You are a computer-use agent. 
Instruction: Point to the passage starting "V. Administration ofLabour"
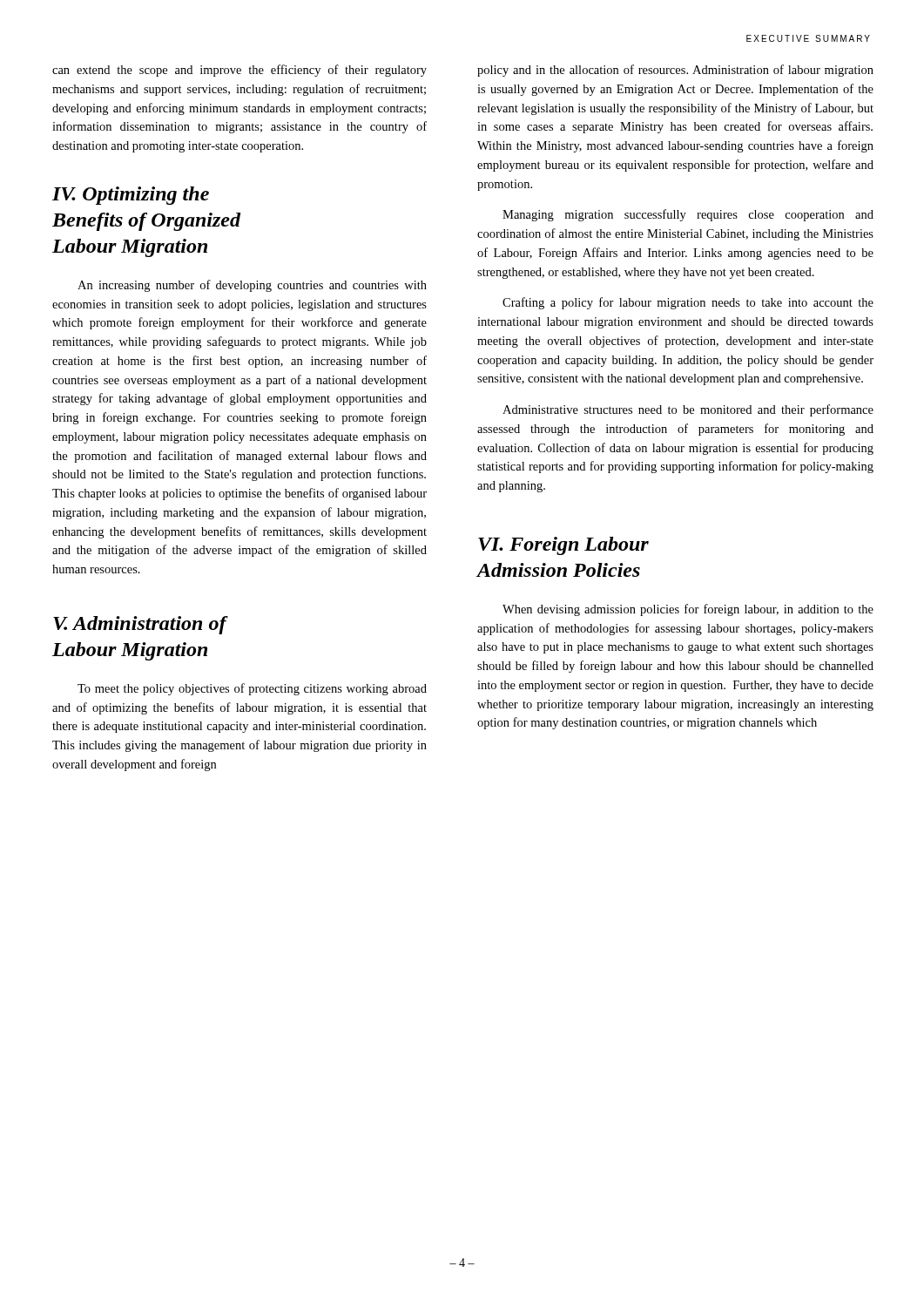coord(139,636)
